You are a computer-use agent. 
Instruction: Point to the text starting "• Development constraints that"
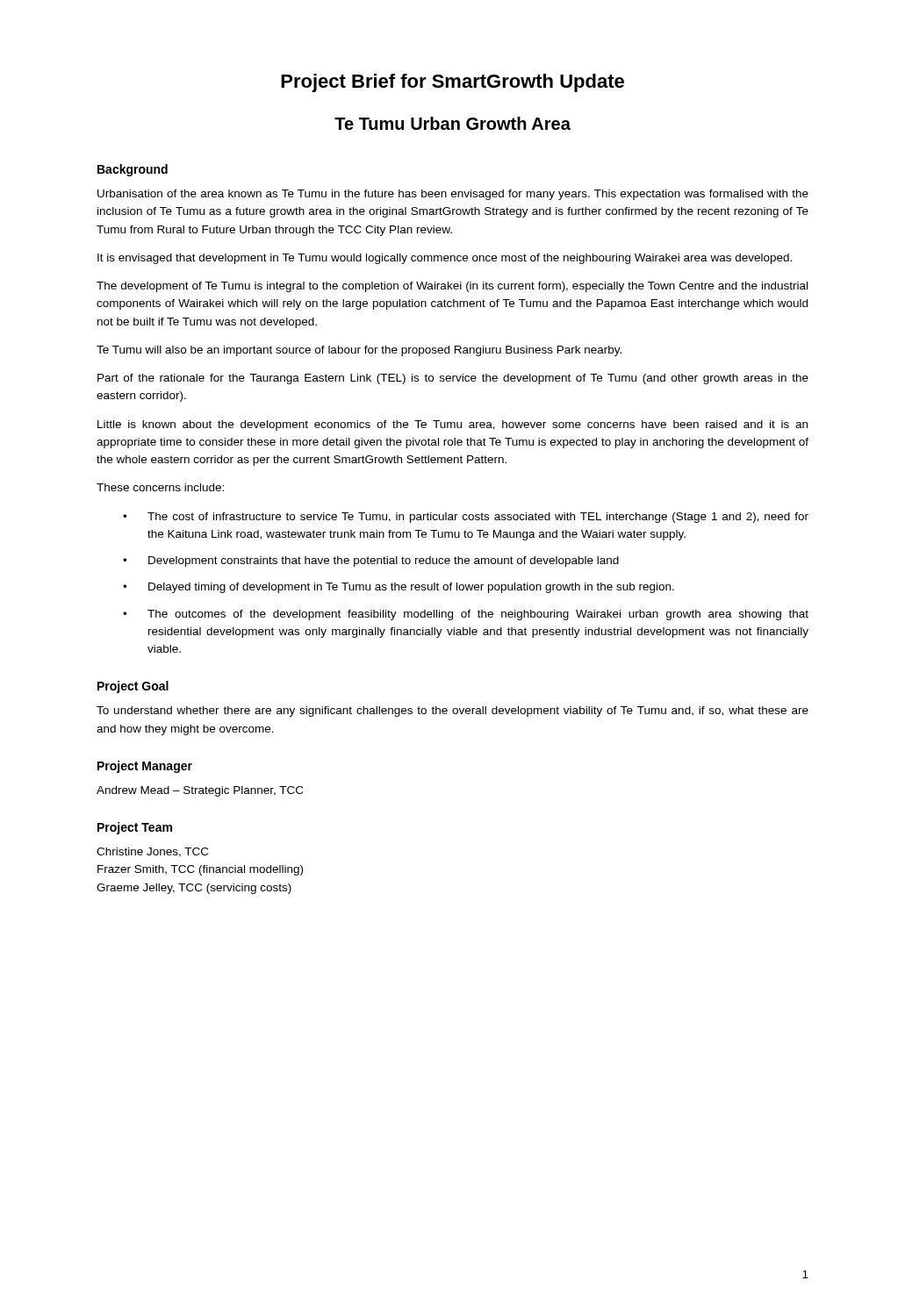coord(466,561)
